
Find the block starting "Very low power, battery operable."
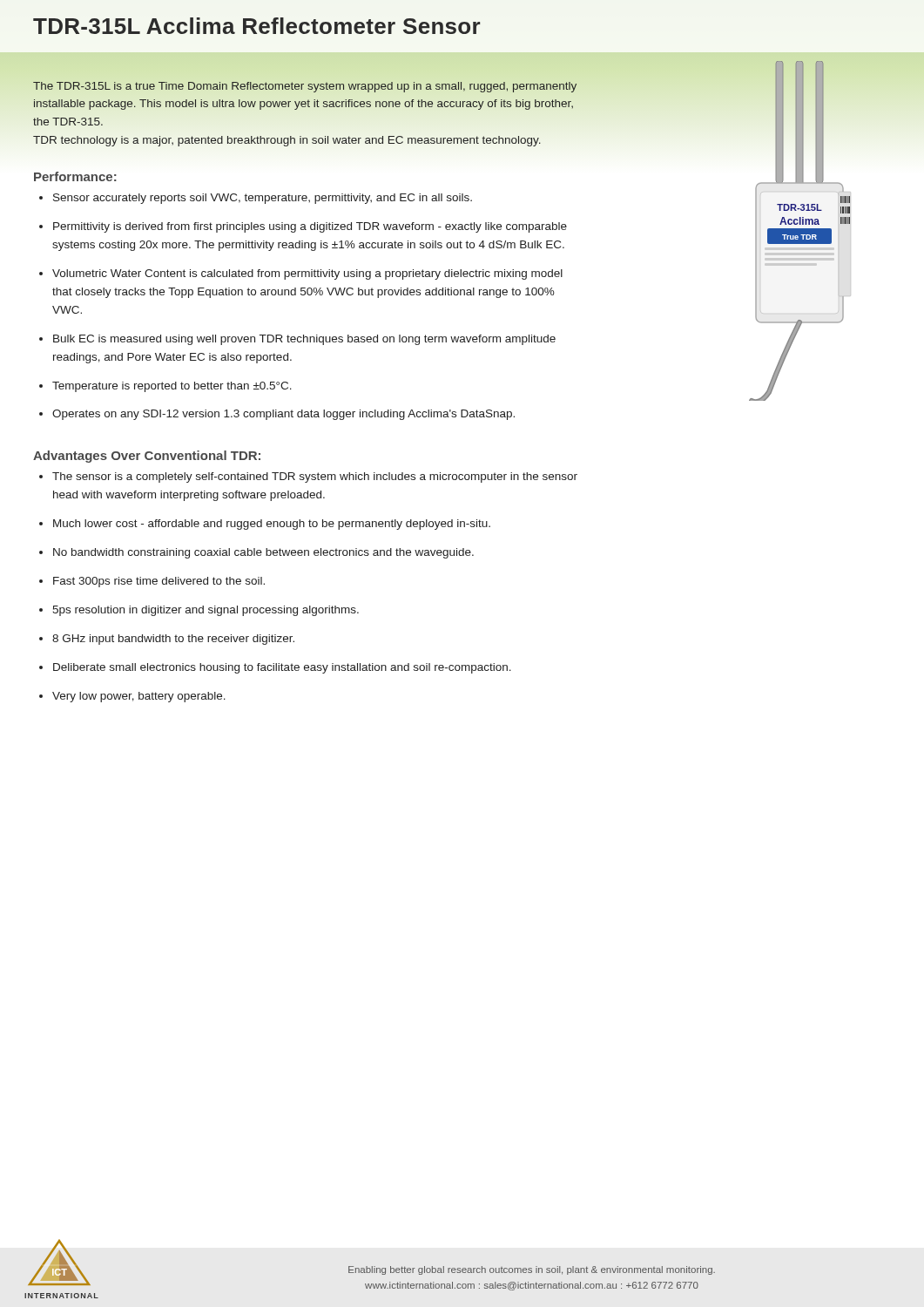point(139,696)
